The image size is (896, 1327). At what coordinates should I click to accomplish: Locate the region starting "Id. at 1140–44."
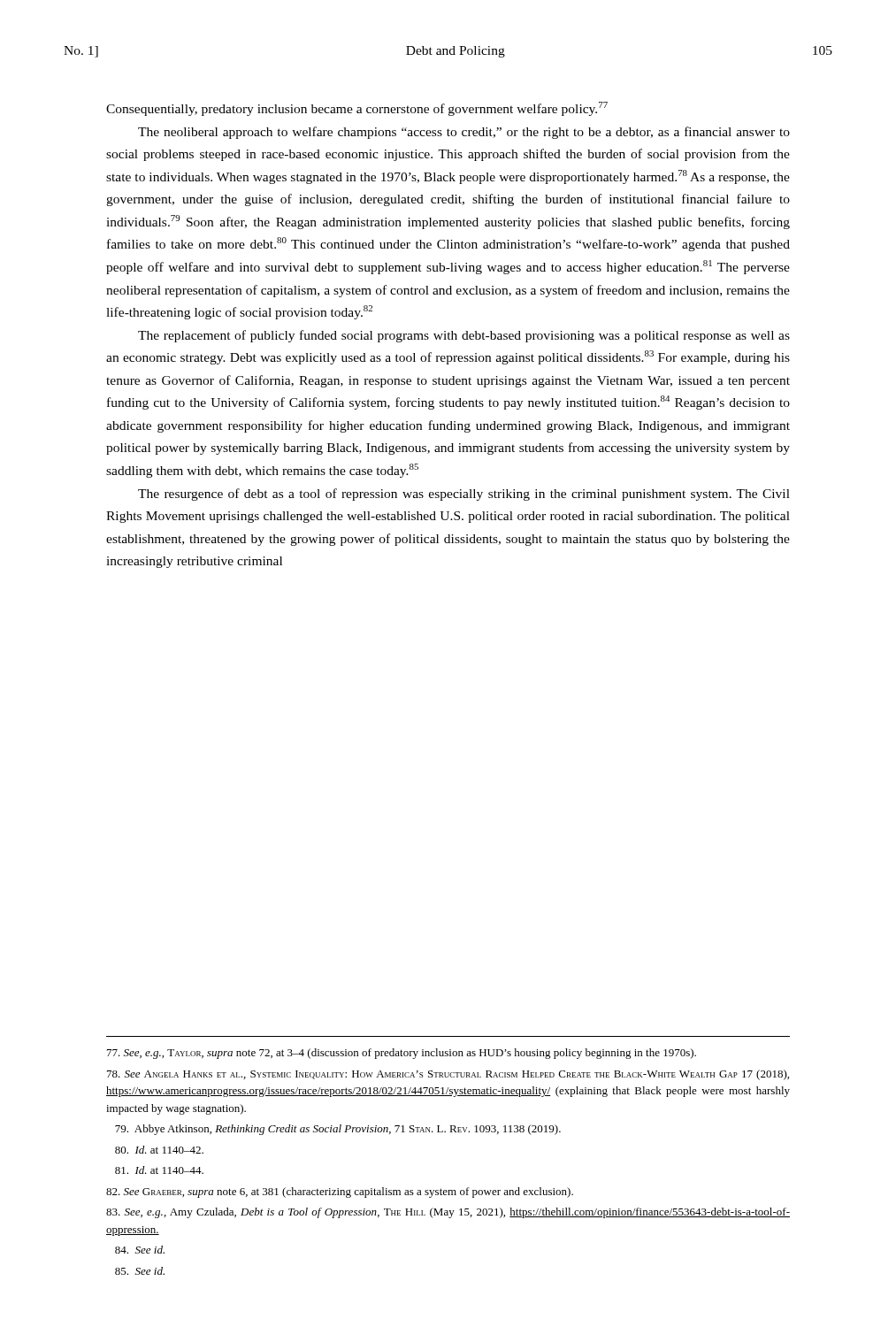click(x=155, y=1170)
